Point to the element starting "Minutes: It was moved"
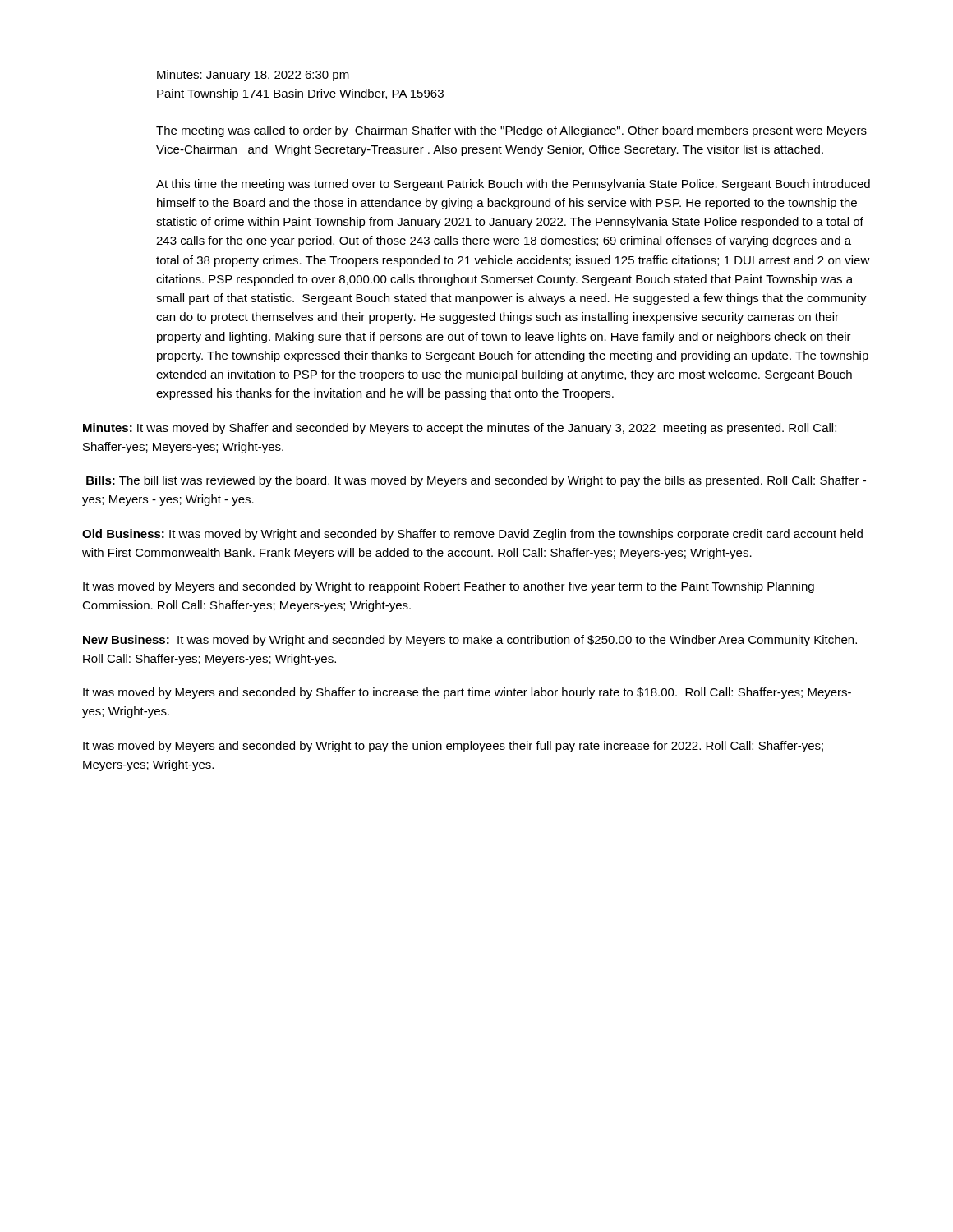The image size is (953, 1232). (460, 437)
